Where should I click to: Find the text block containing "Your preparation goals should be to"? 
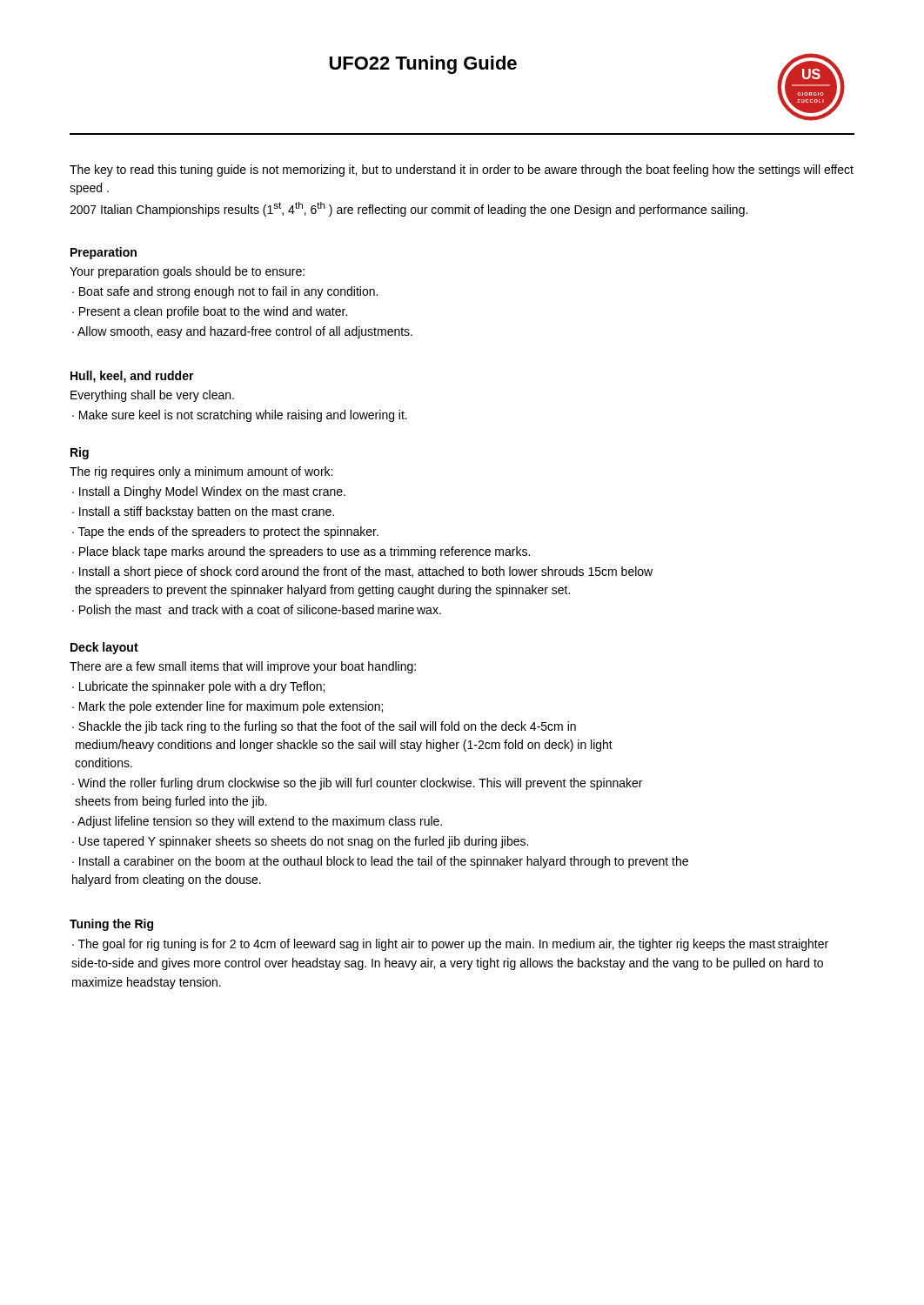188,271
